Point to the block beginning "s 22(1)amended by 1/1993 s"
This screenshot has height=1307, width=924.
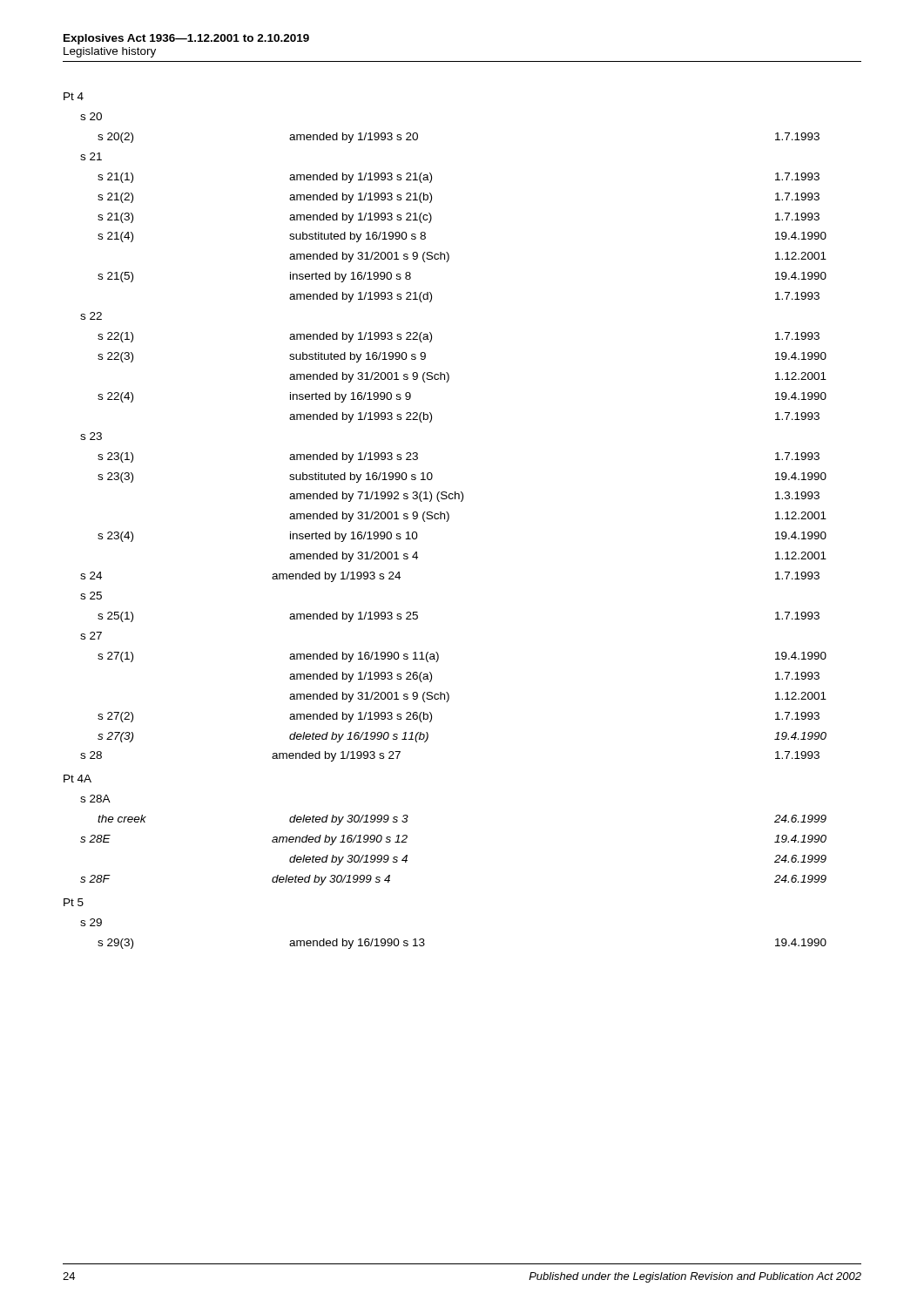pos(115,339)
